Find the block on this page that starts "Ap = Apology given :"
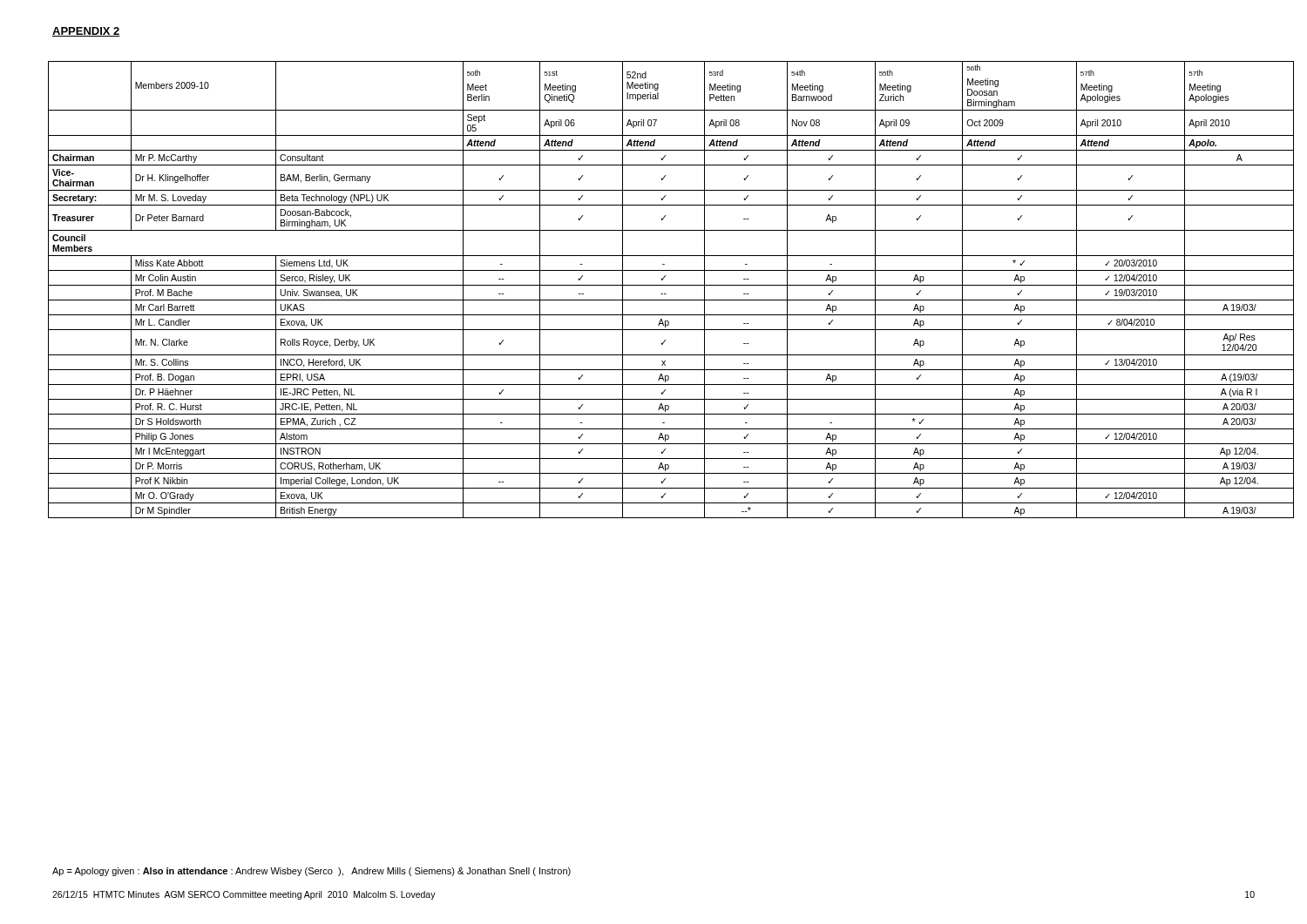 [312, 871]
